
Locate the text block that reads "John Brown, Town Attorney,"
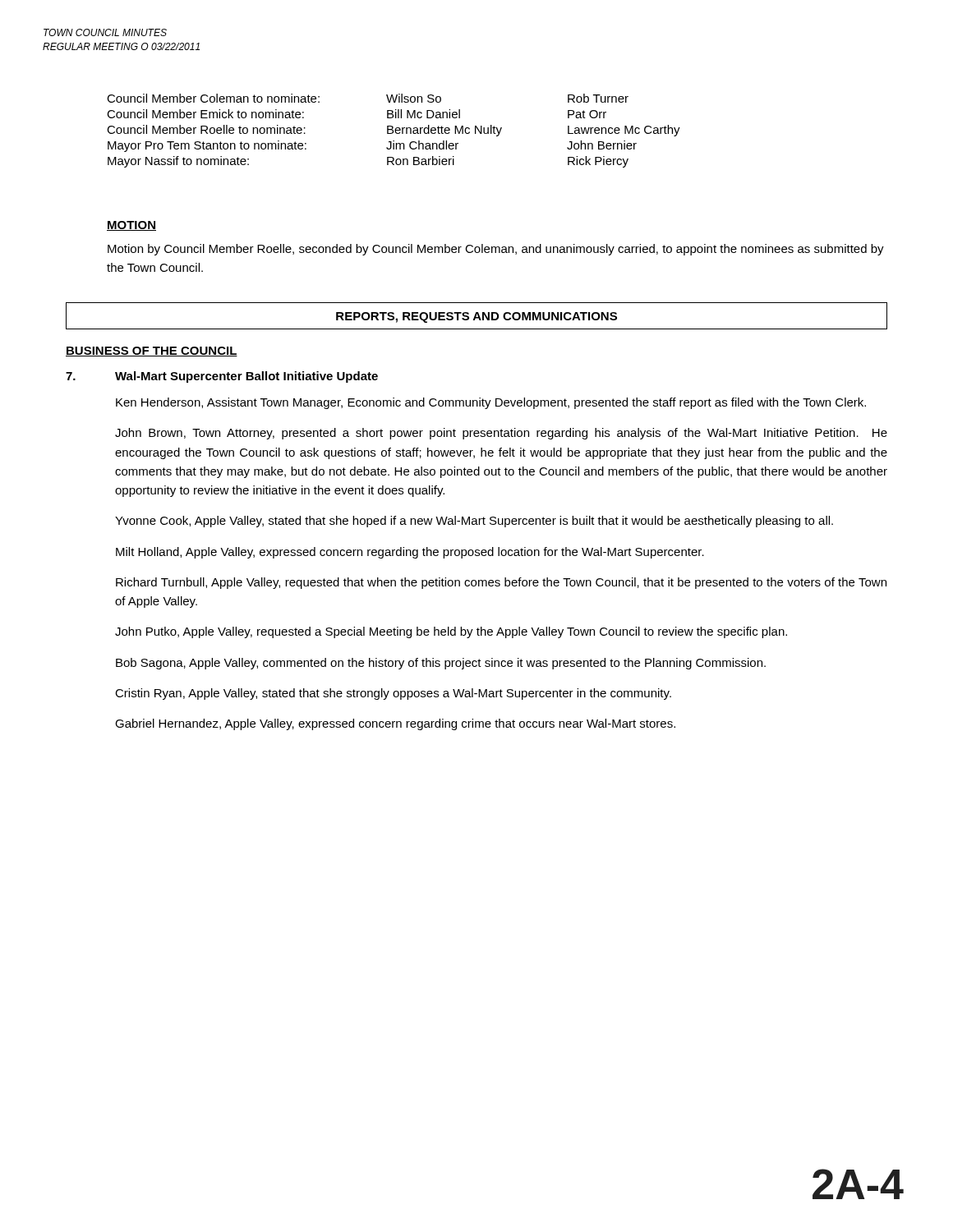pos(501,461)
